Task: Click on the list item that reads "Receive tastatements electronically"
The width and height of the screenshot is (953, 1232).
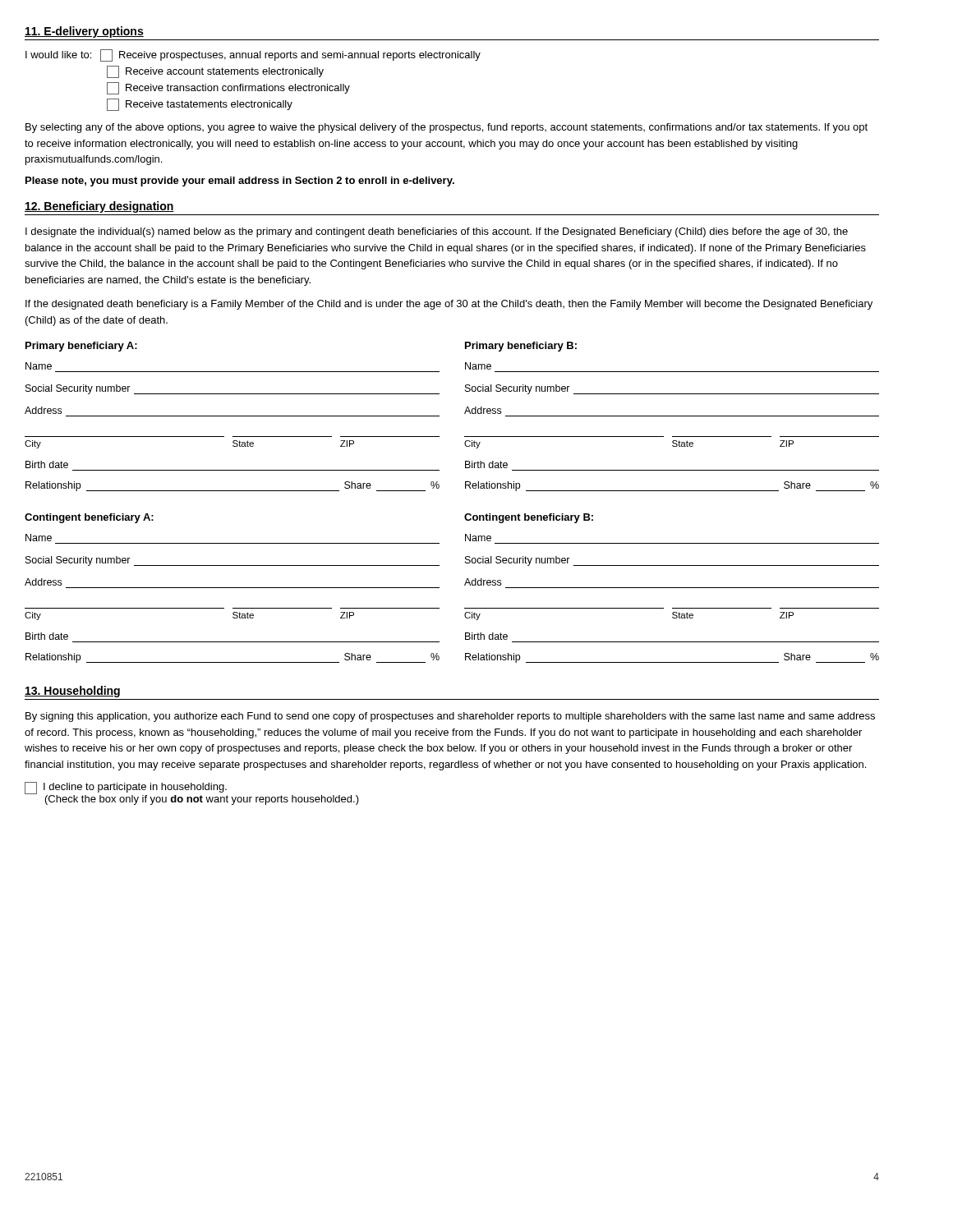Action: pos(200,104)
